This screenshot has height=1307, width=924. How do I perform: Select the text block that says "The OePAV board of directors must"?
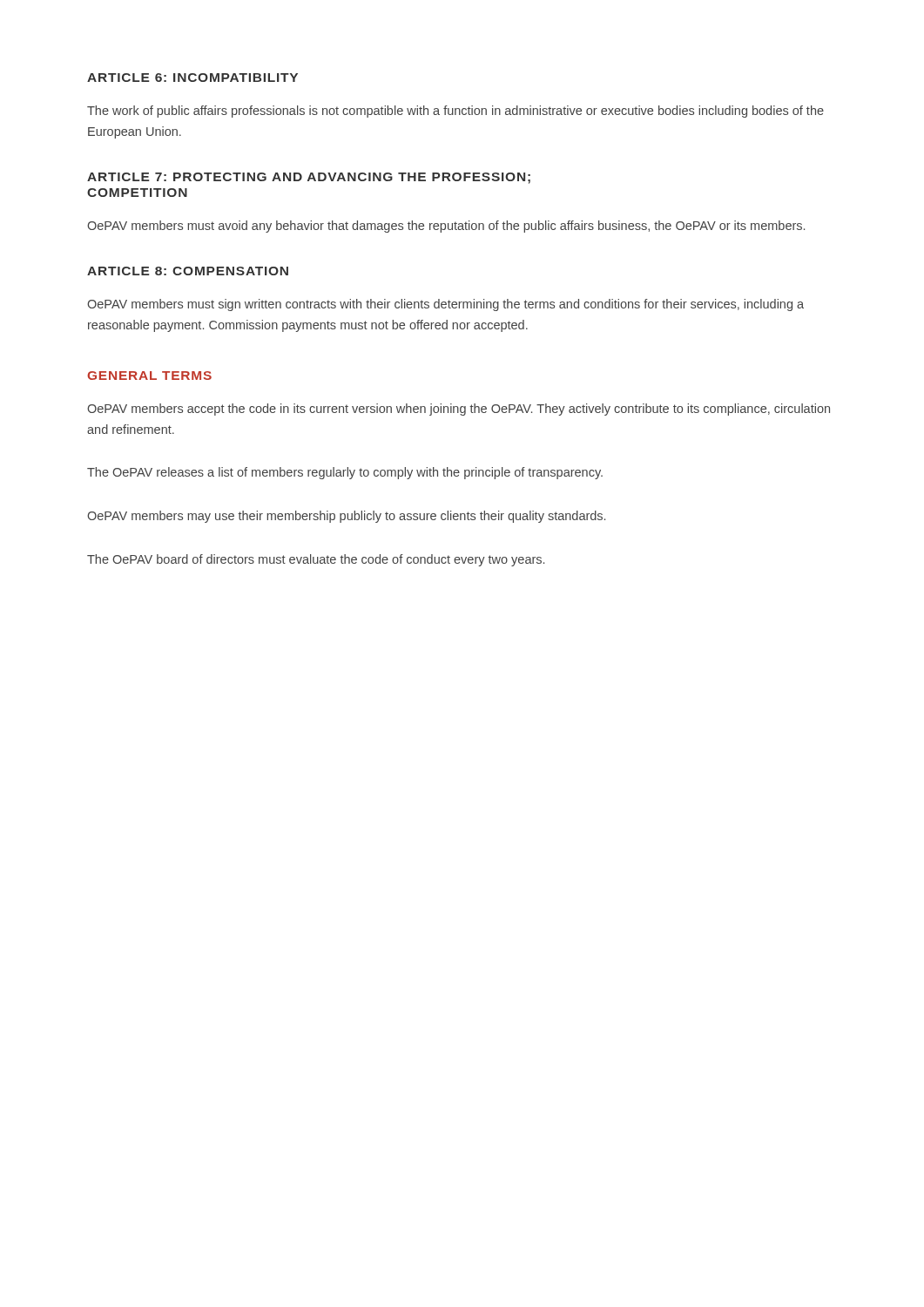tap(316, 560)
